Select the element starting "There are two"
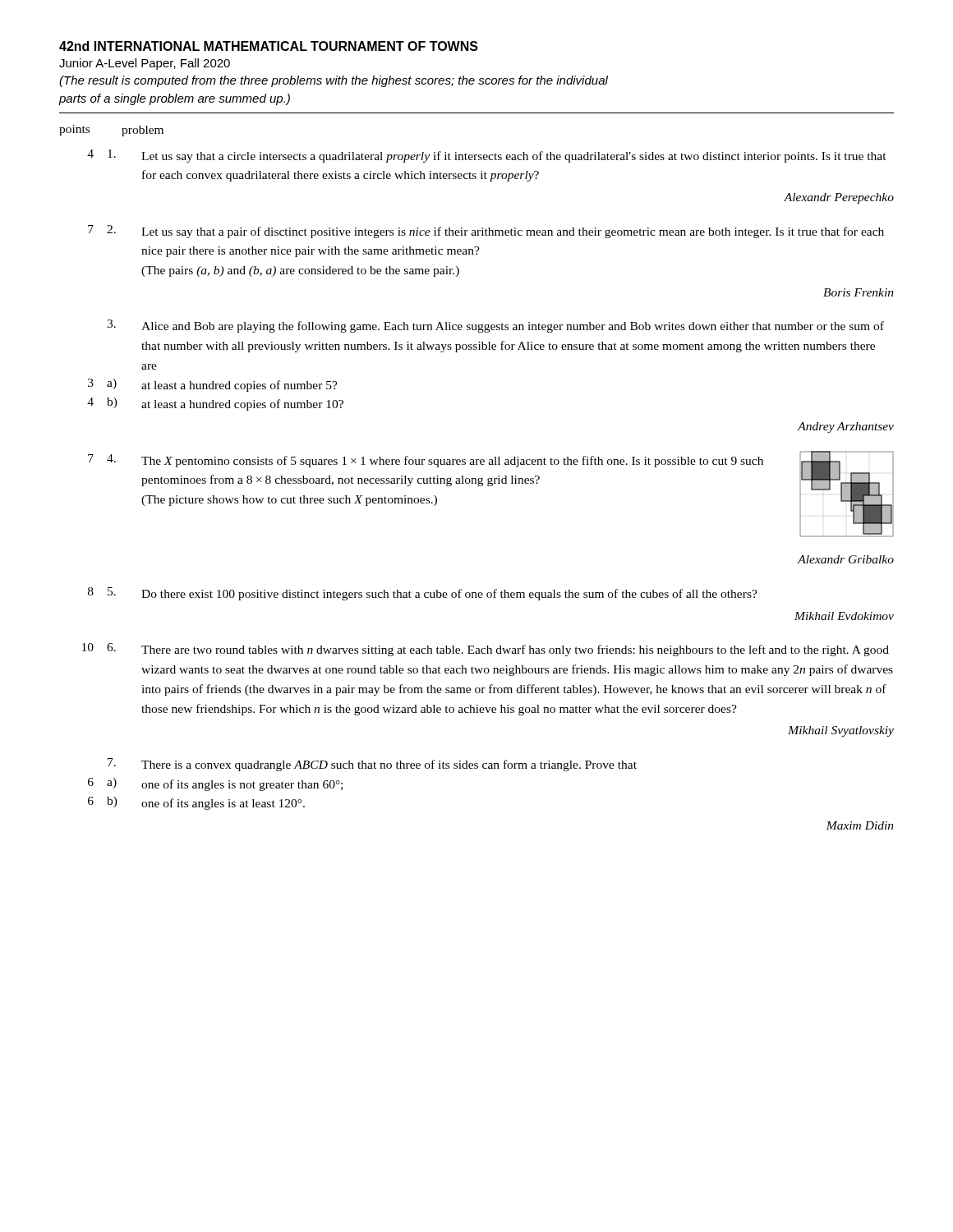The width and height of the screenshot is (953, 1232). point(518,691)
